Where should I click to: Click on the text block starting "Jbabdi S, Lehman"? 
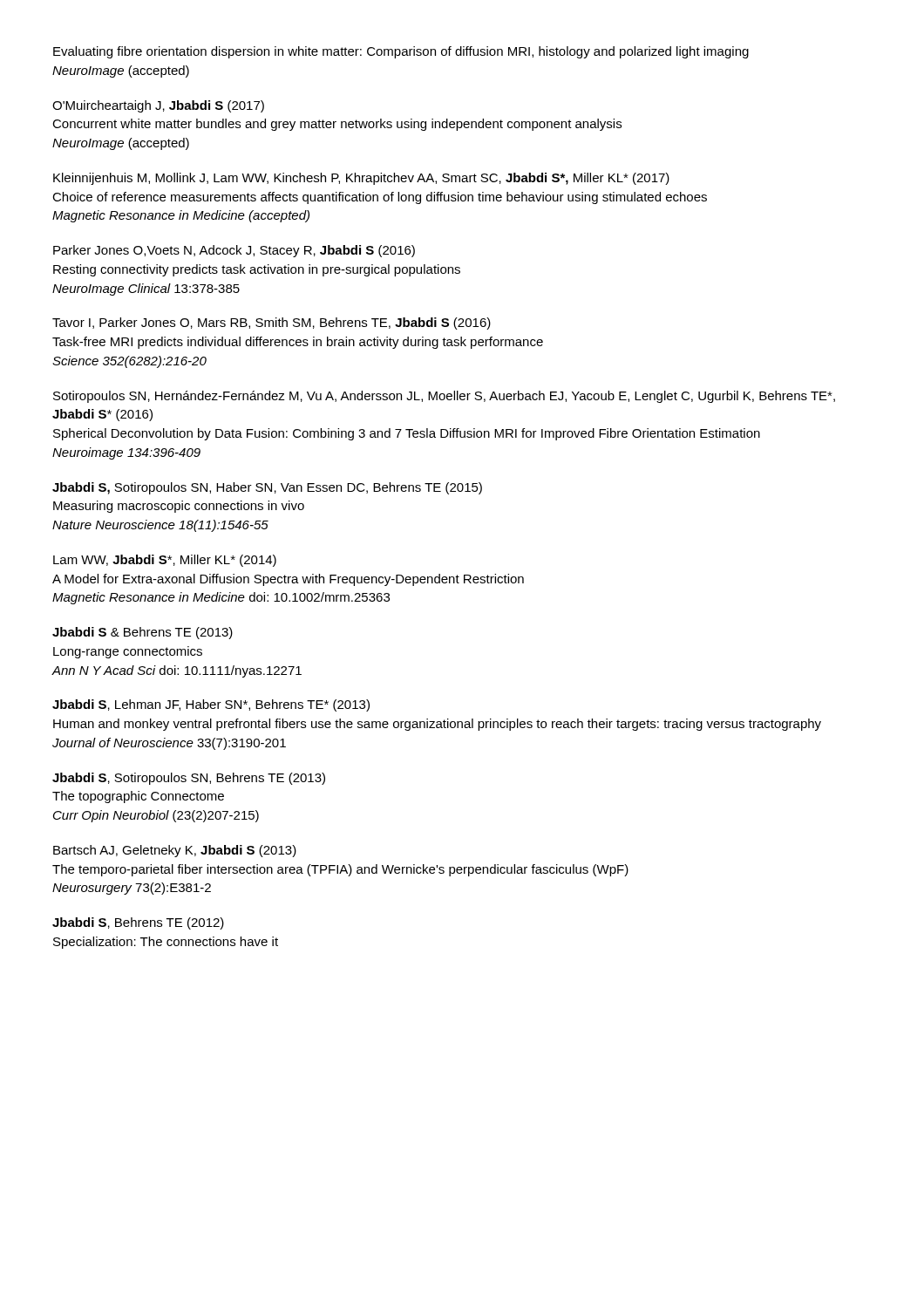462,724
